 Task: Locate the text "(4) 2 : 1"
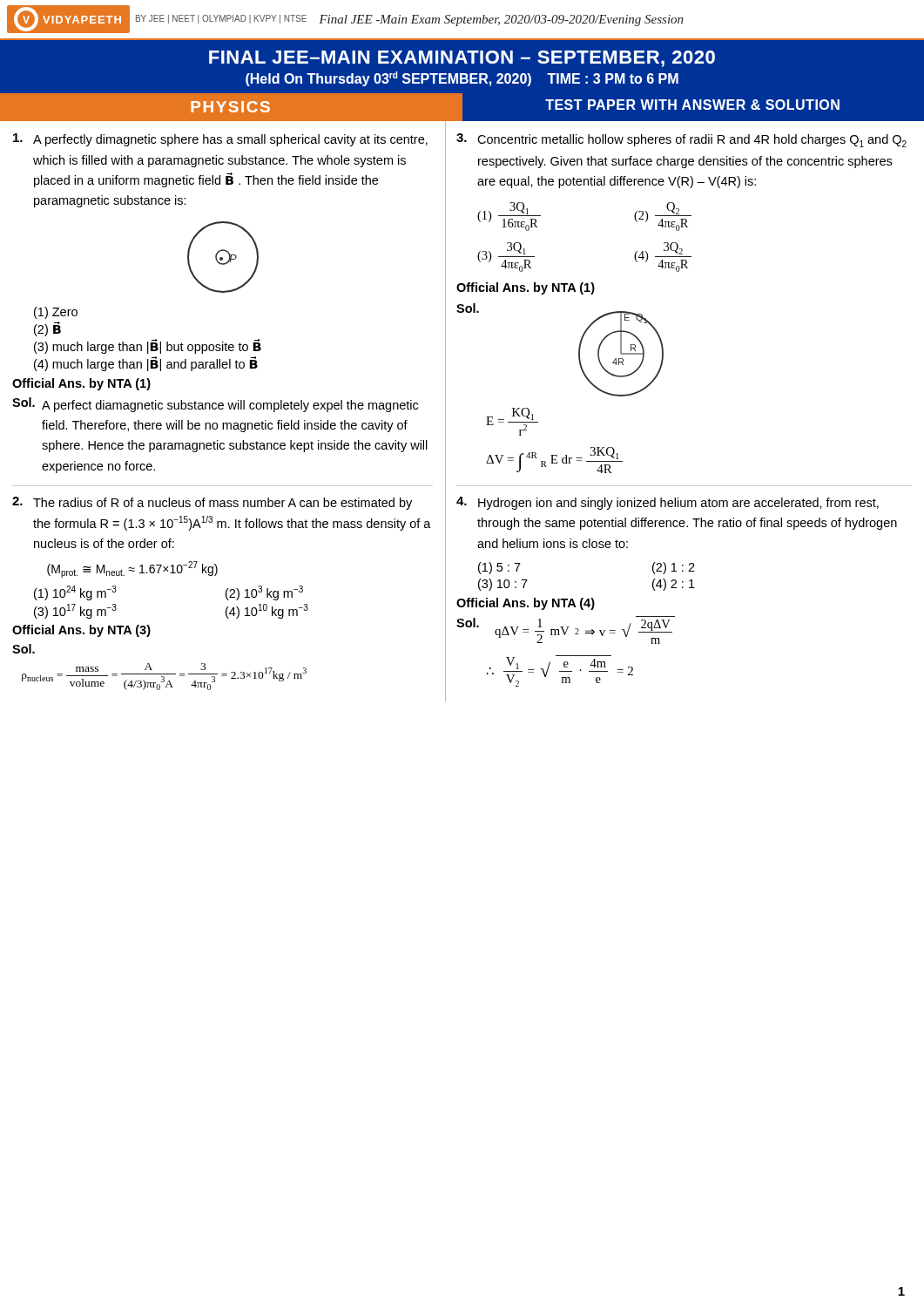pyautogui.click(x=673, y=584)
